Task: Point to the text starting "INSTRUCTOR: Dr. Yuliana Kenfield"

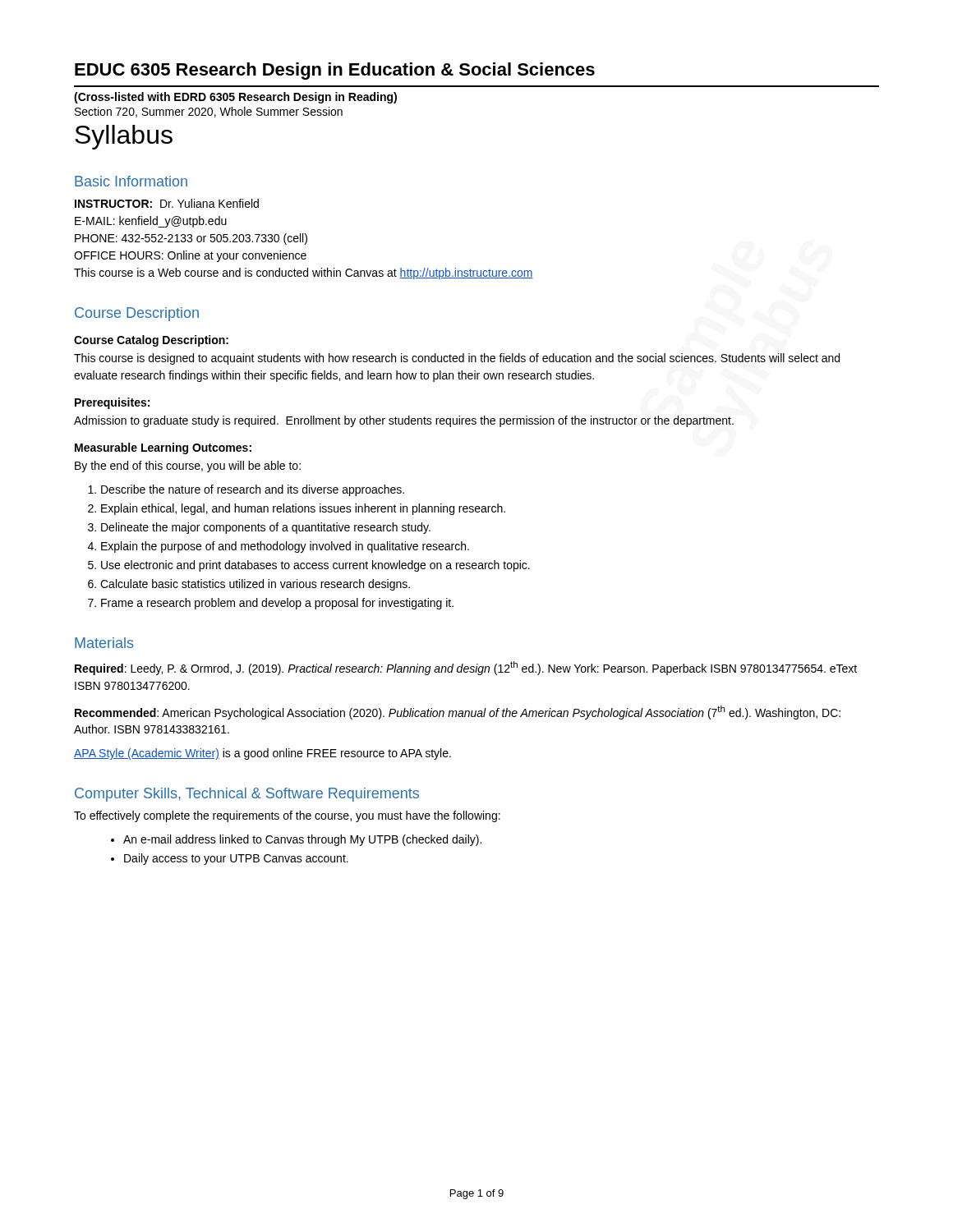Action: (167, 203)
